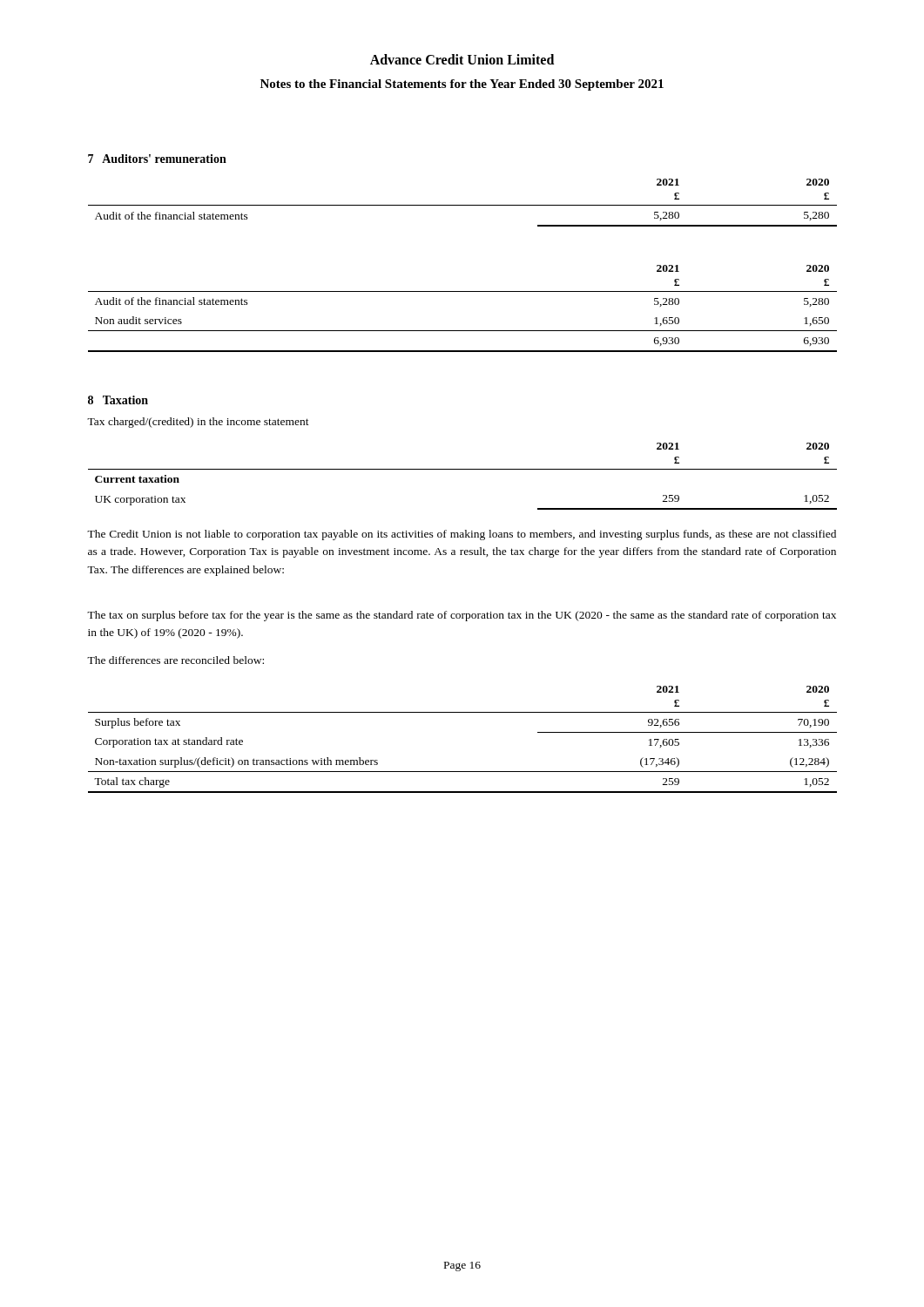Screen dimensions: 1307x924
Task: Find the region starting "The Credit Union is not liable"
Action: pyautogui.click(x=462, y=551)
